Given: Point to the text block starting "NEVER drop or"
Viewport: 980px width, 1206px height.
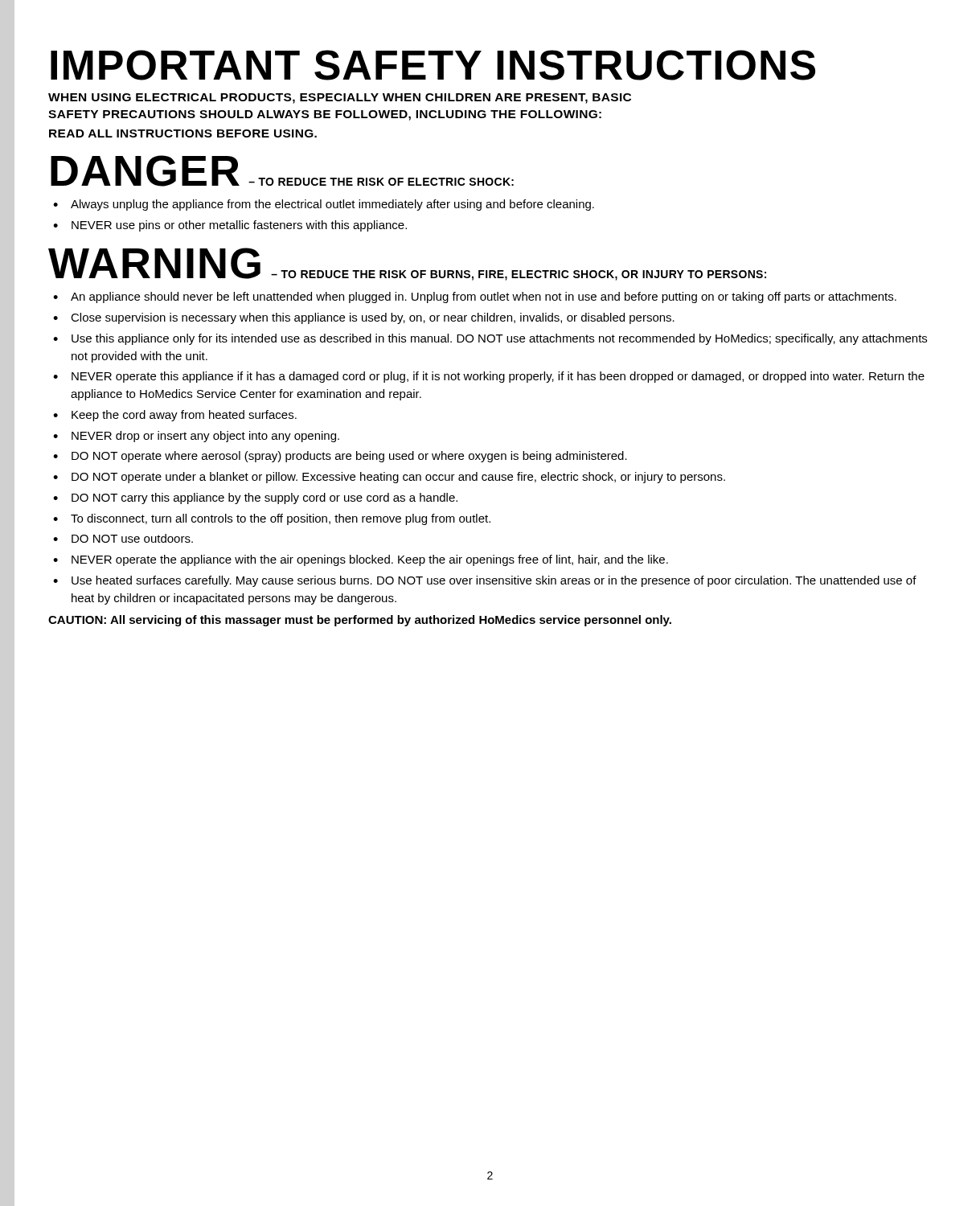Looking at the screenshot, I should click(x=206, y=435).
